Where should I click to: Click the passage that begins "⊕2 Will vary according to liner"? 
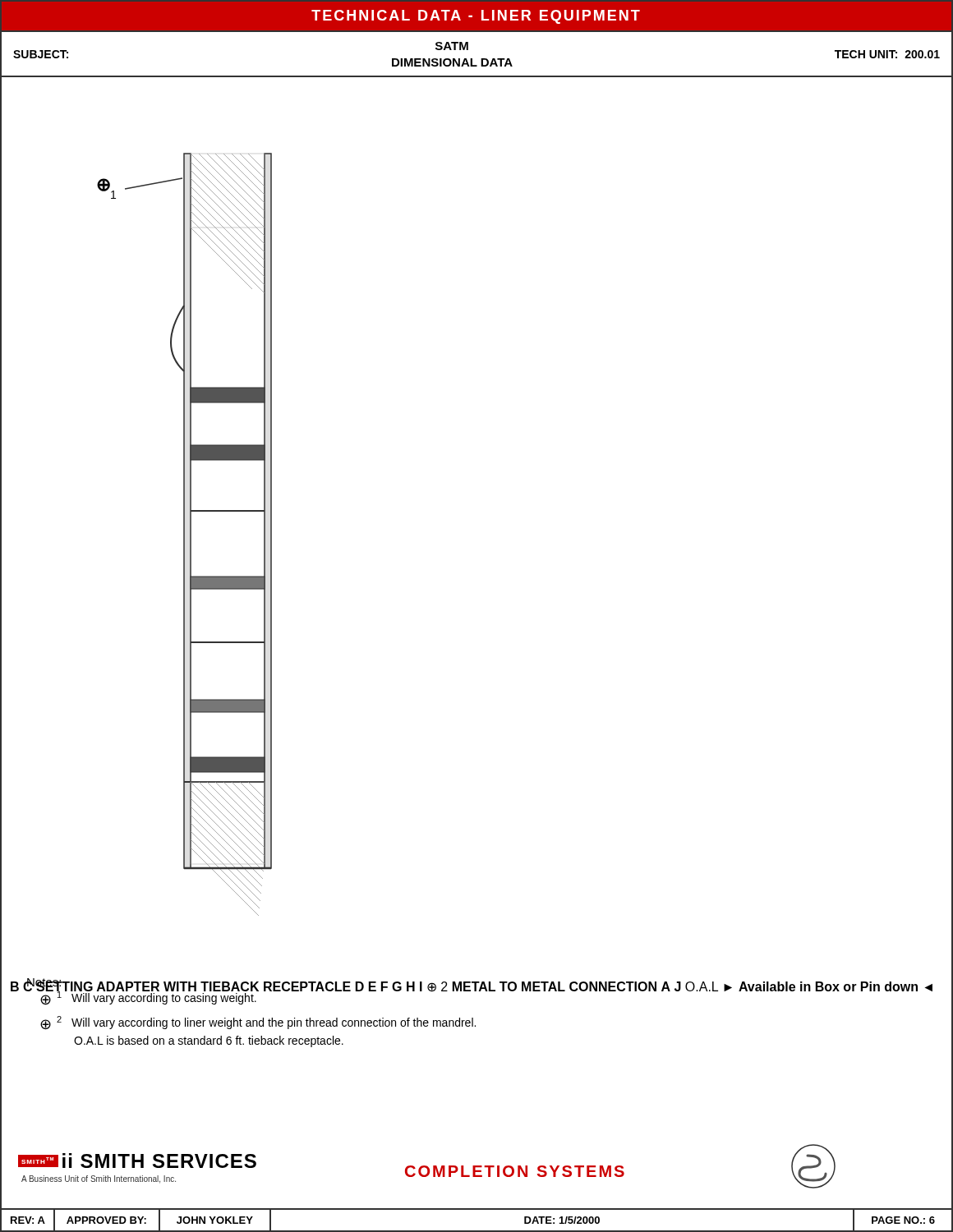coord(258,1031)
